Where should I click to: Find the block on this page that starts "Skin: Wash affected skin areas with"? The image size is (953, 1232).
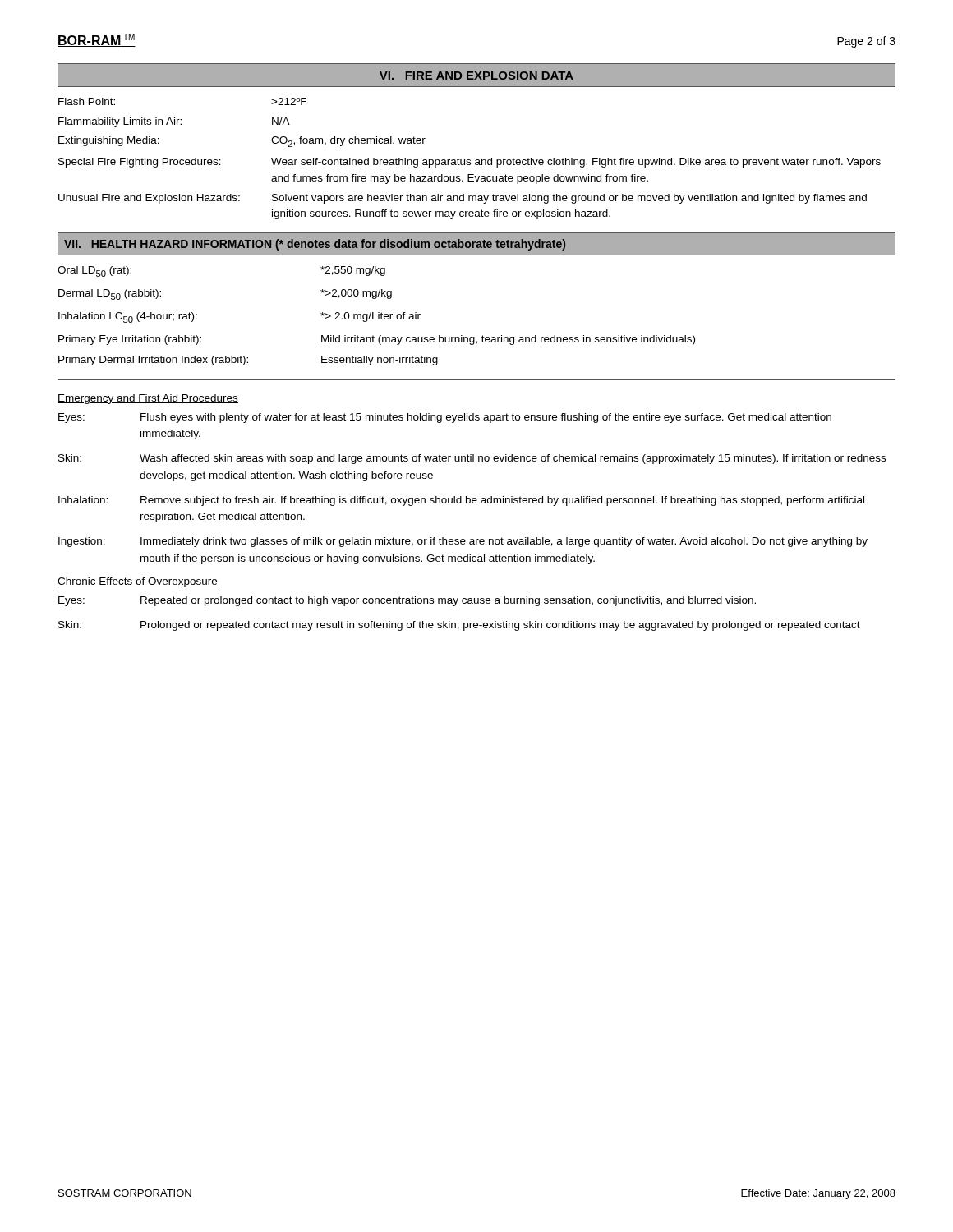coord(476,467)
